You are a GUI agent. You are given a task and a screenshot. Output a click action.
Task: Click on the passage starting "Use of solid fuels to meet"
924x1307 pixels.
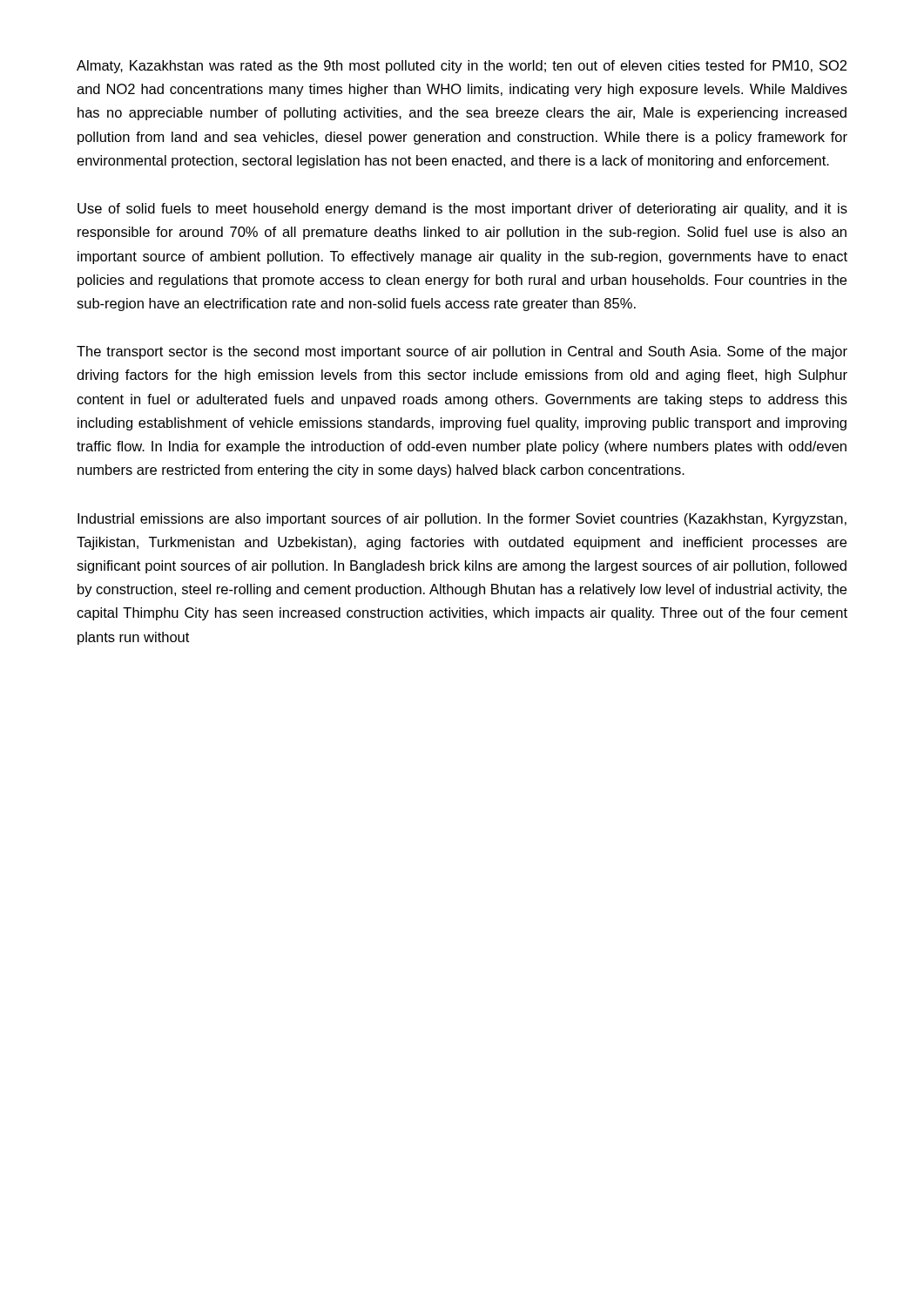[x=462, y=256]
